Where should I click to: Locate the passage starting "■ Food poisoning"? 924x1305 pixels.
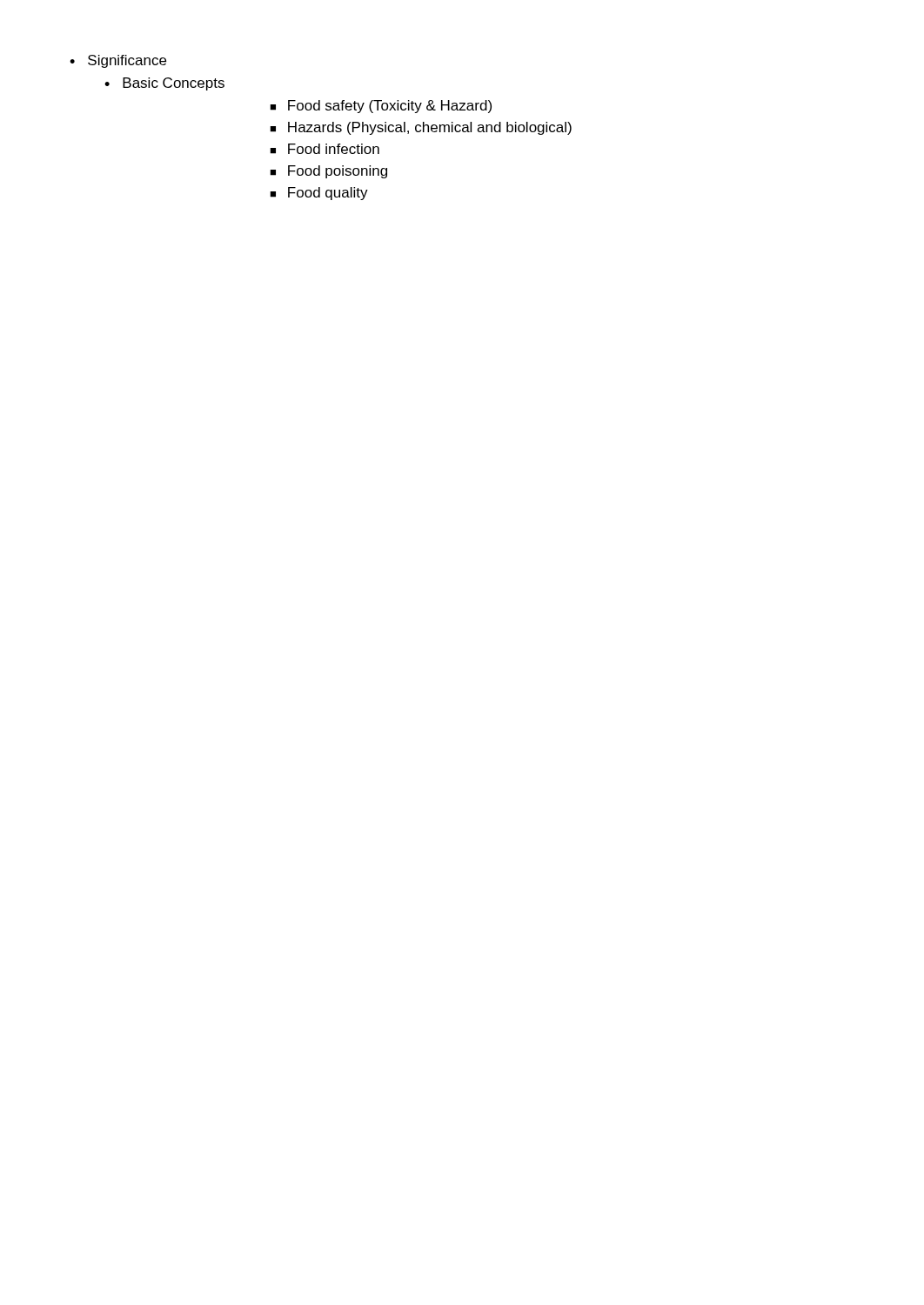(x=329, y=171)
